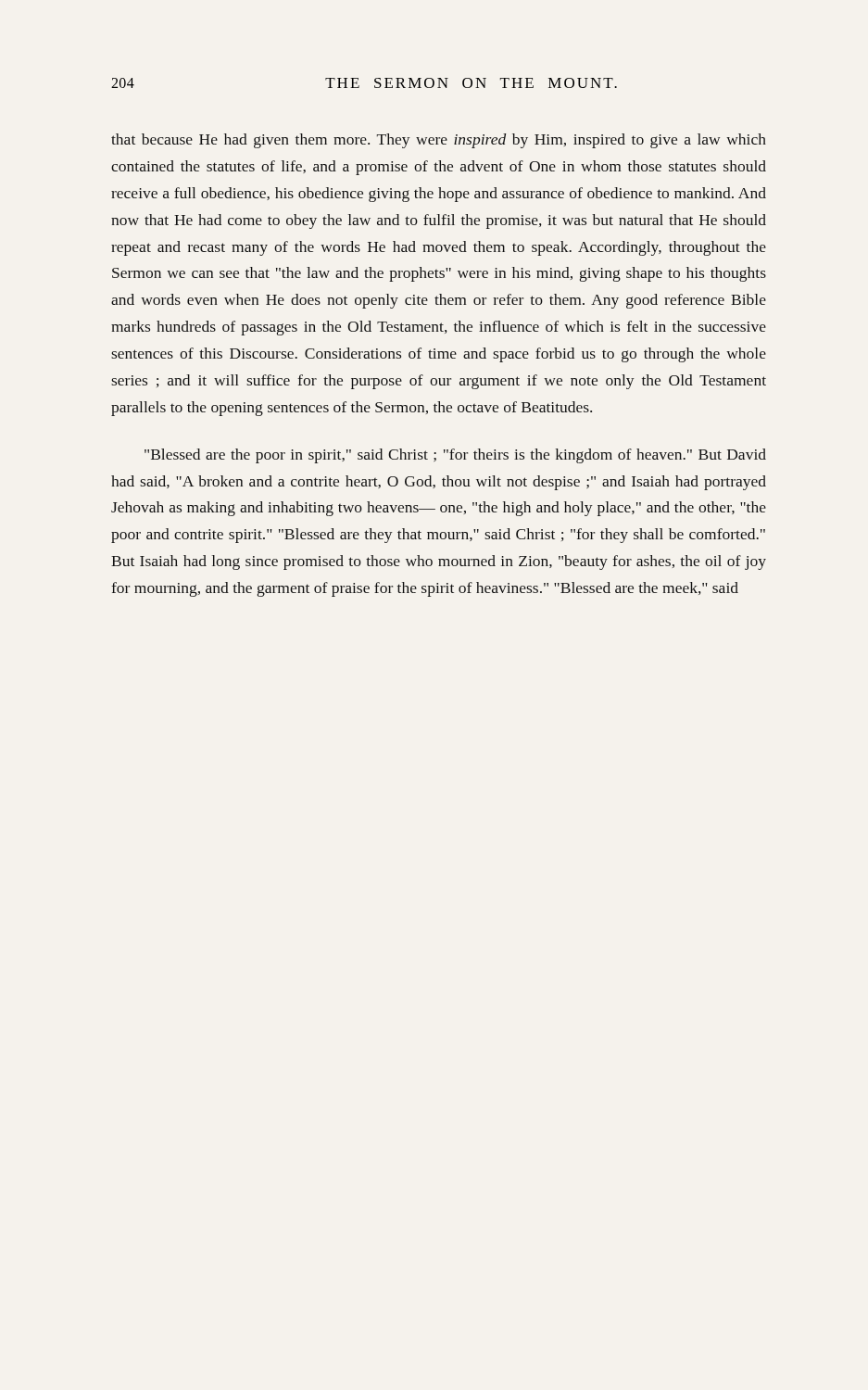Locate the text starting ""Blessed are the poor in spirit," said"

pyautogui.click(x=439, y=521)
